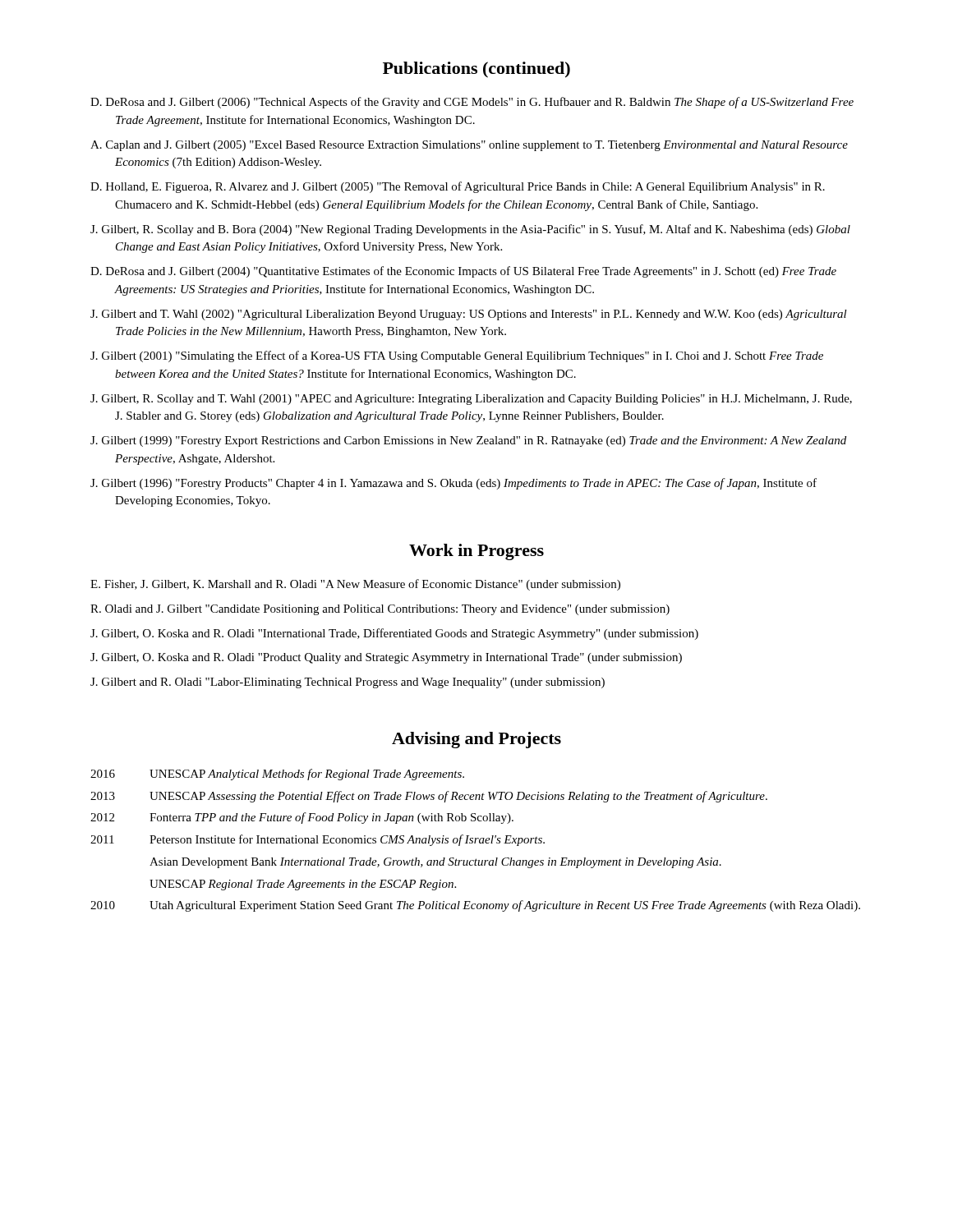Where does it say "Advising and Projects"?
Image resolution: width=953 pixels, height=1232 pixels.
pyautogui.click(x=476, y=738)
